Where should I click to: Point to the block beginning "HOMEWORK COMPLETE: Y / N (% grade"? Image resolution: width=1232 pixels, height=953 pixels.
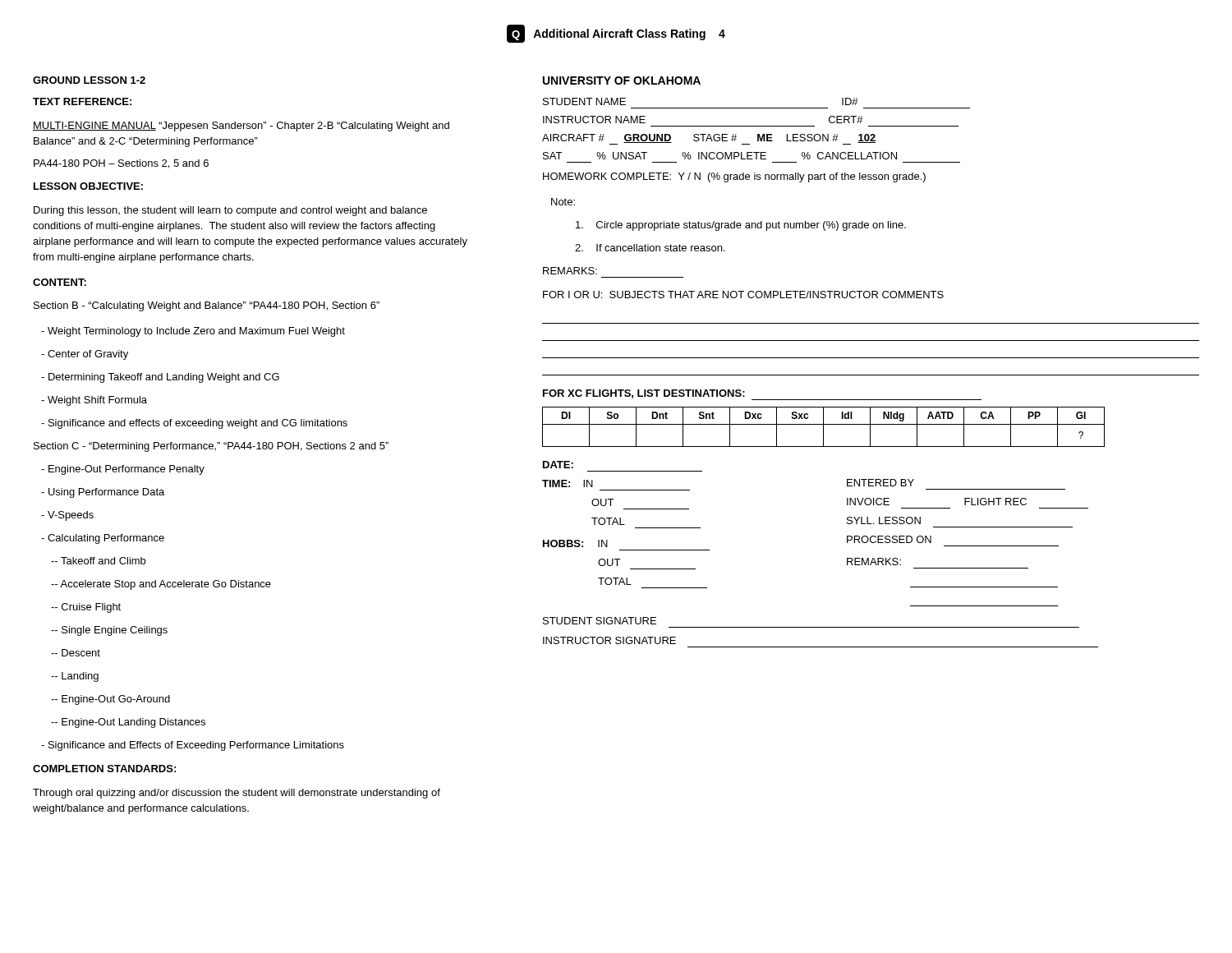click(871, 177)
